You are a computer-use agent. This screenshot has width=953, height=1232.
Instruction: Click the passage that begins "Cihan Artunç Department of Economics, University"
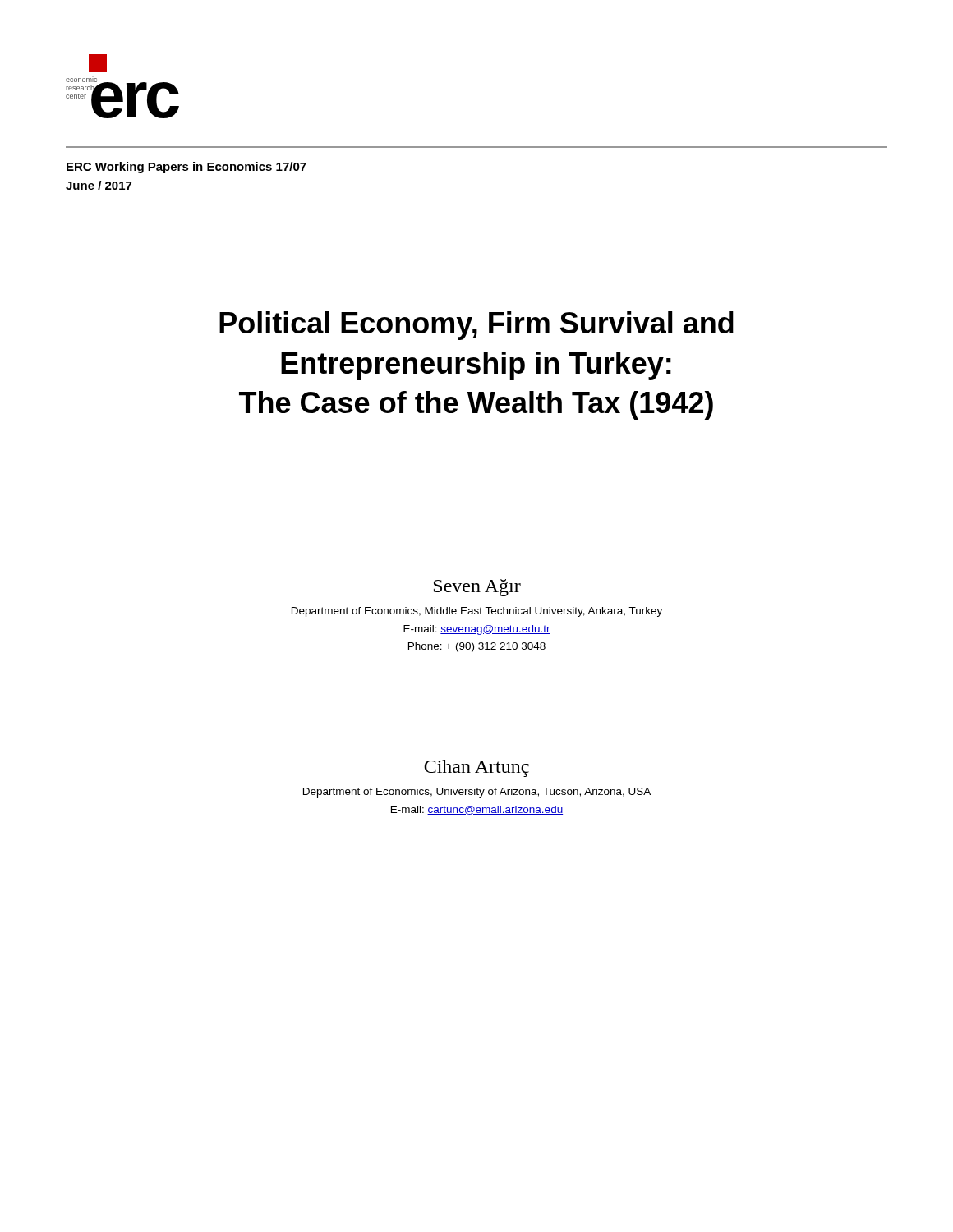pyautogui.click(x=476, y=787)
